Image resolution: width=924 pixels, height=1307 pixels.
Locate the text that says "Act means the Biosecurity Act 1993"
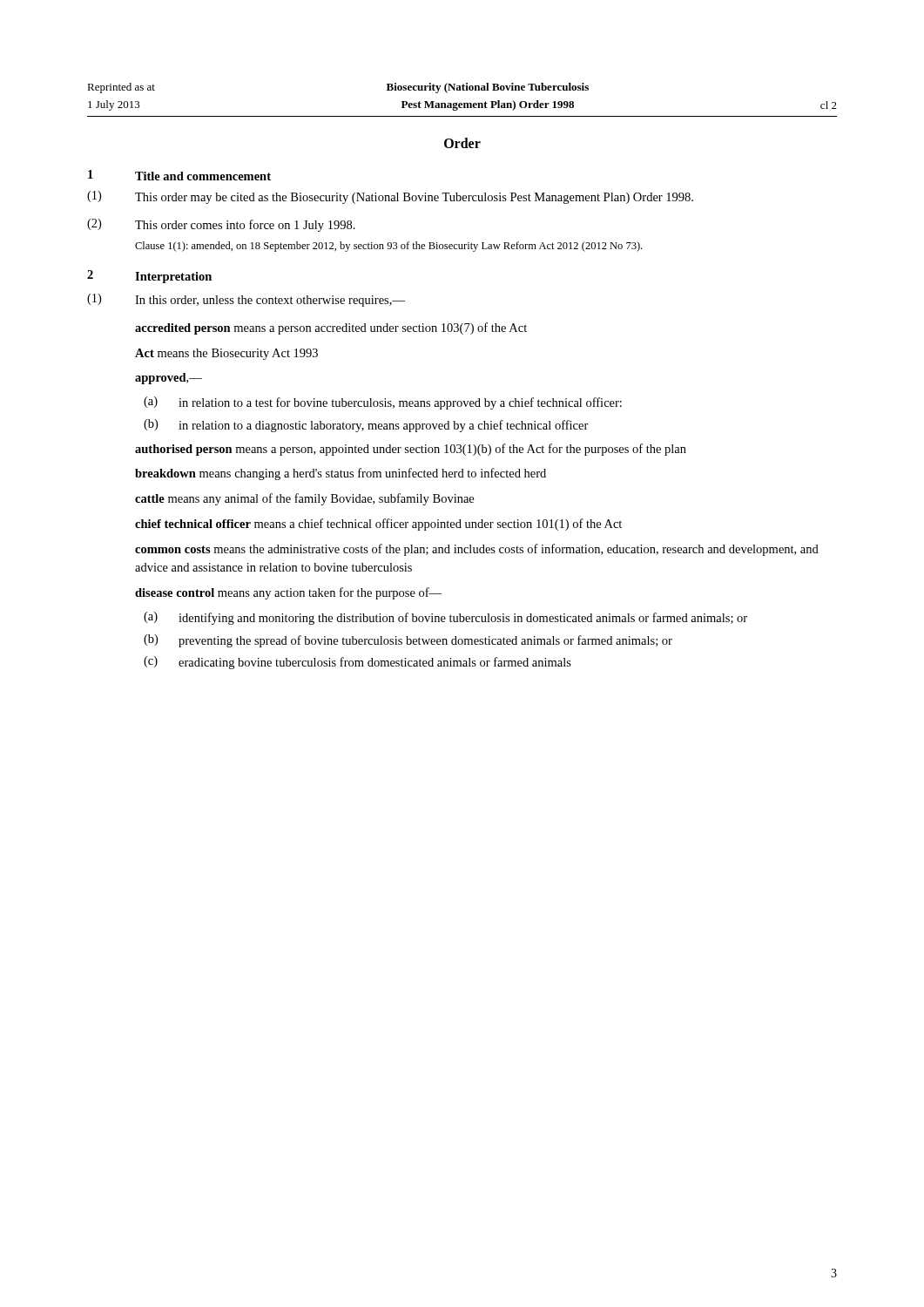[227, 353]
